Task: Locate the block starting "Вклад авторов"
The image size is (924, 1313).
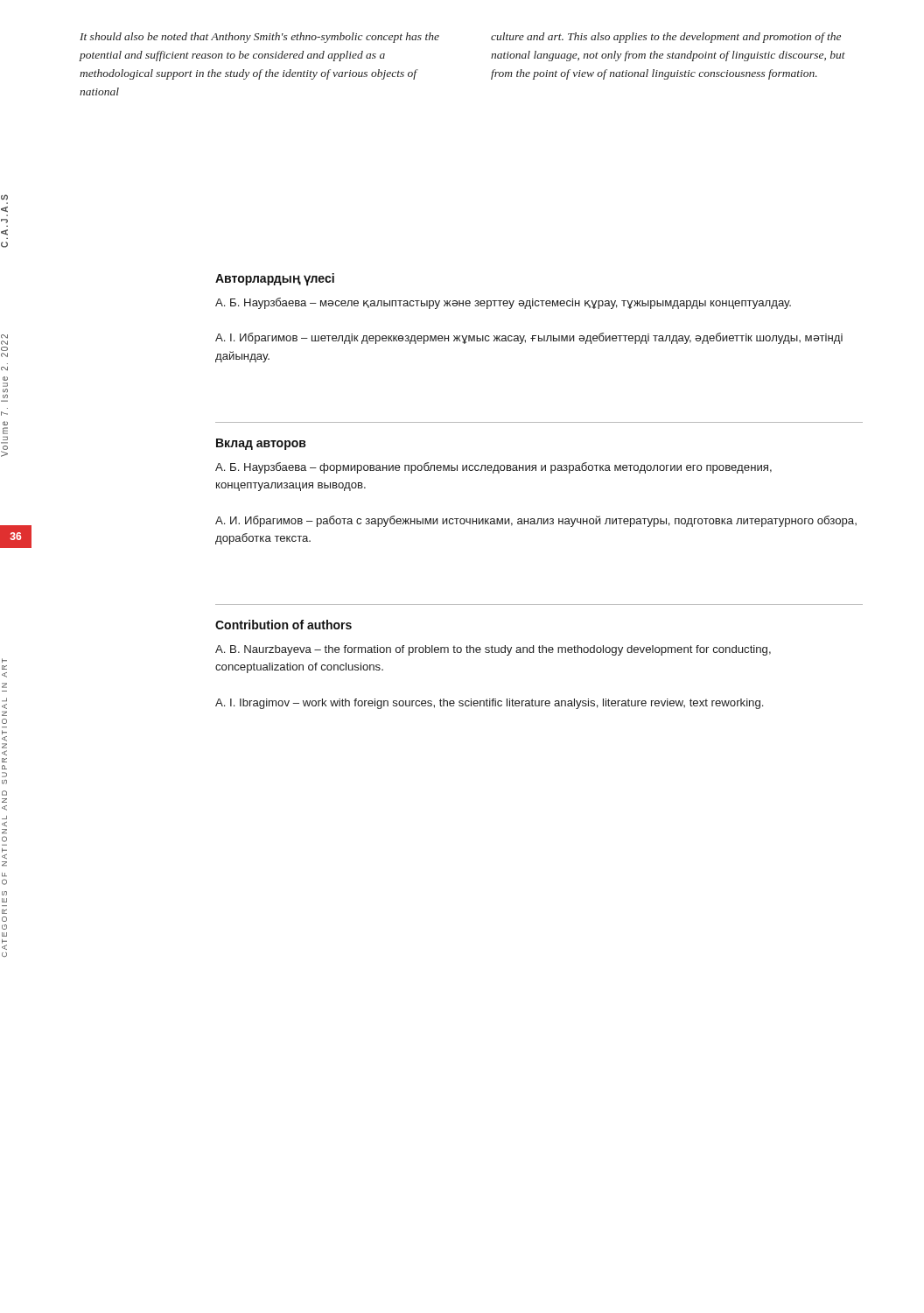Action: tap(261, 443)
